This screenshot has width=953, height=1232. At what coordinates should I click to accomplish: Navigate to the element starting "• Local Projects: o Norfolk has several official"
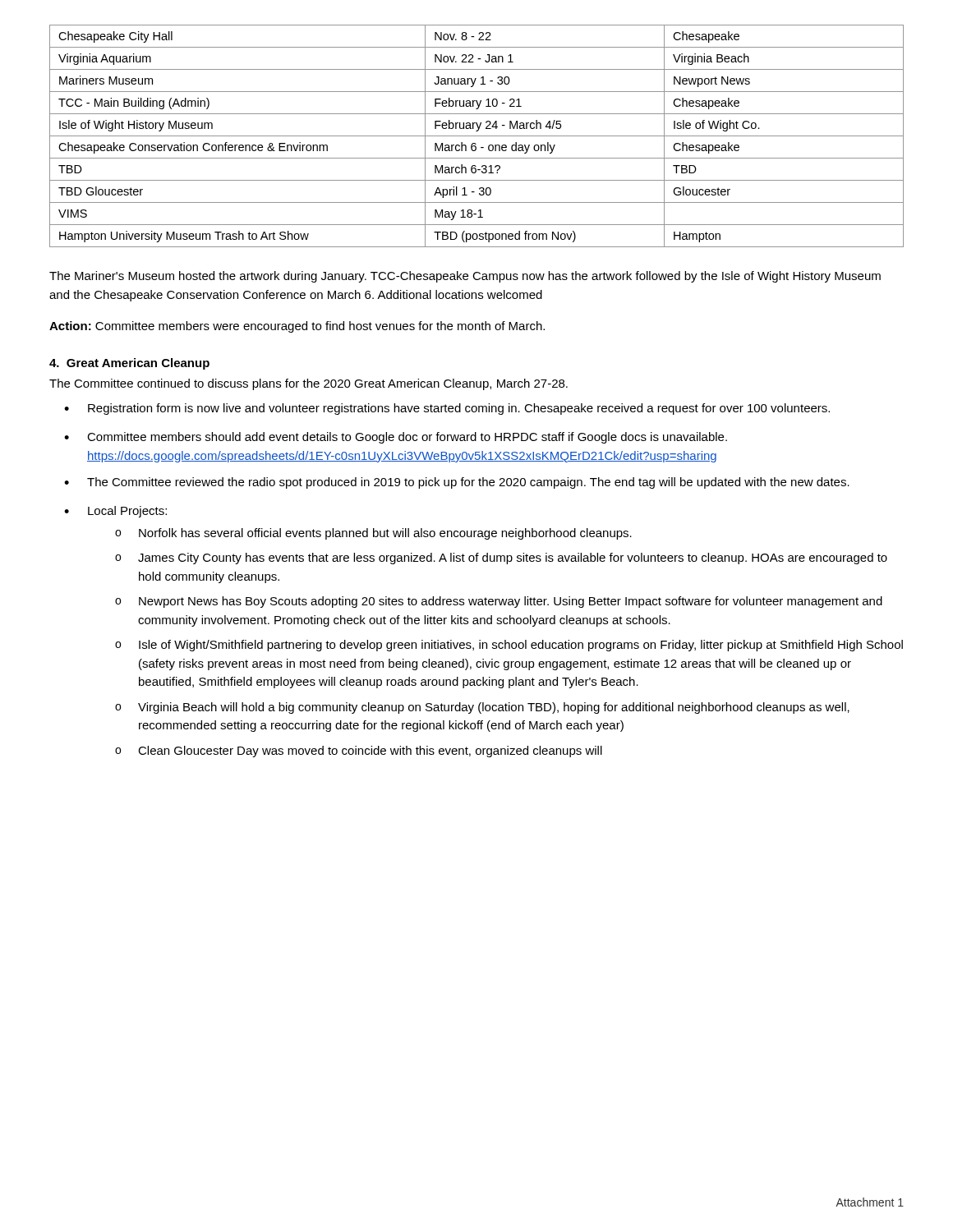pyautogui.click(x=484, y=634)
